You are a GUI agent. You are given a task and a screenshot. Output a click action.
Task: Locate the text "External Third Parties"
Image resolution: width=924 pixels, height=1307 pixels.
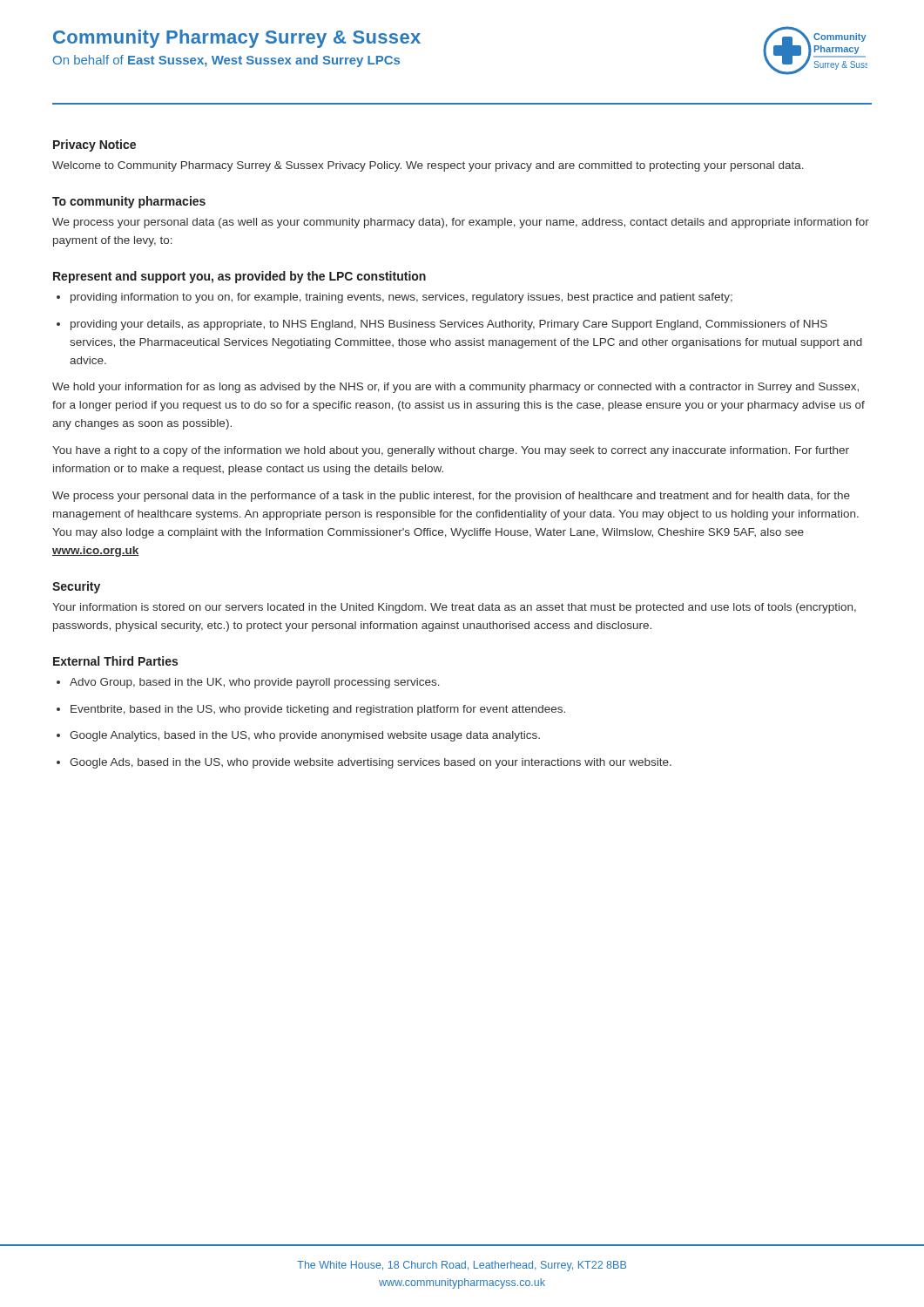click(115, 661)
